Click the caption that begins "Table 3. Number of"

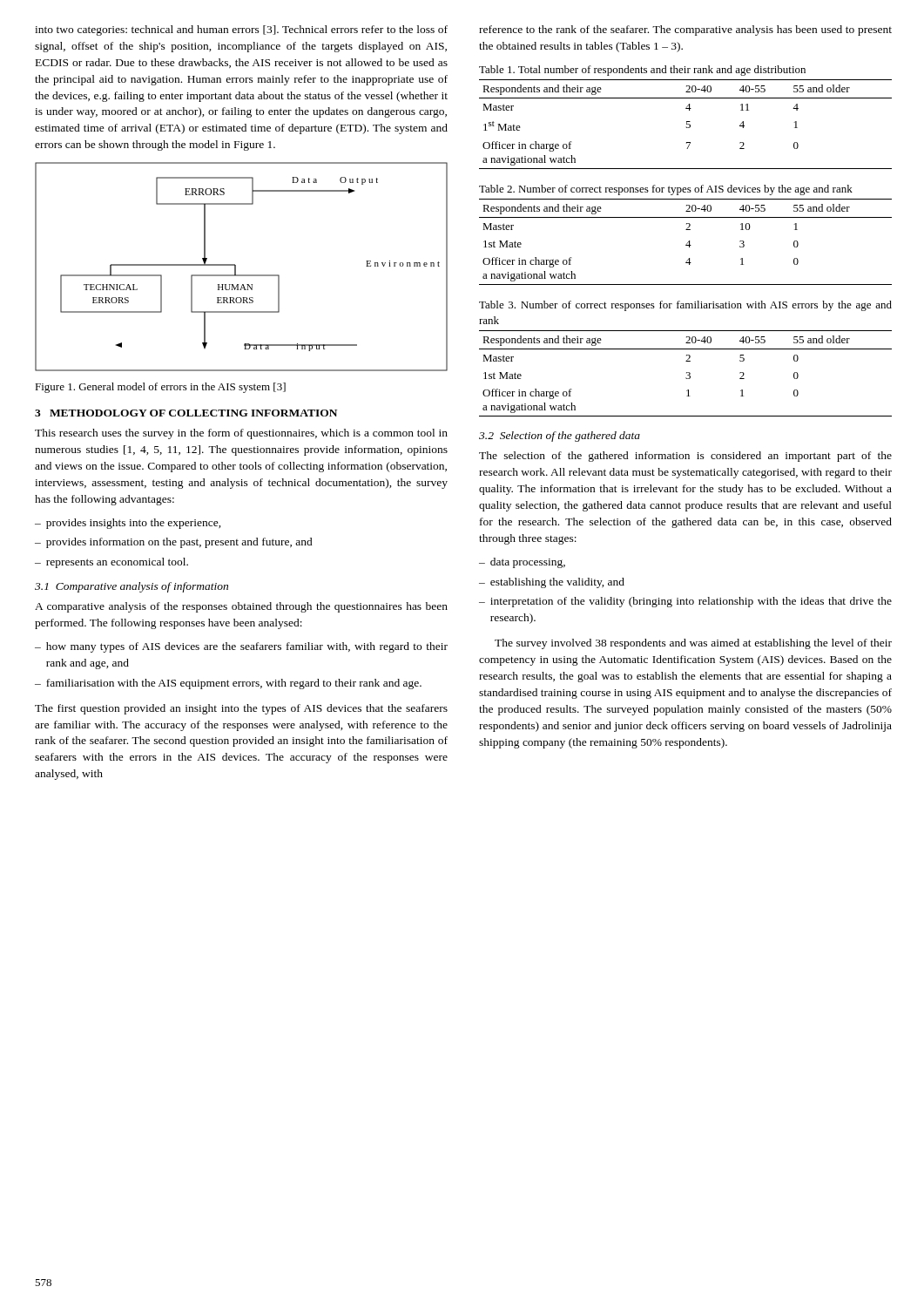(x=685, y=312)
